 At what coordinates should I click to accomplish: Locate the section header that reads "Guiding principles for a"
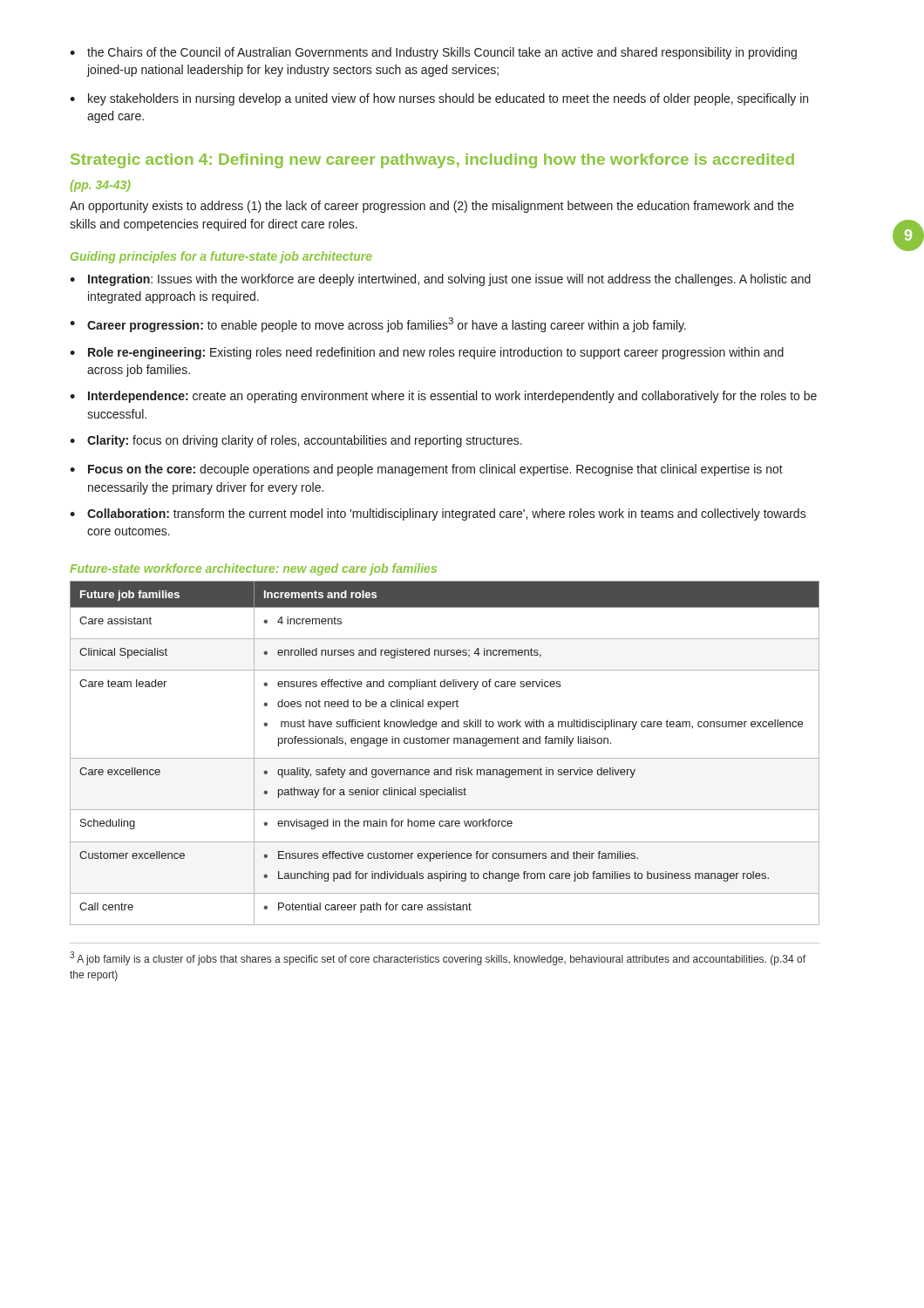(x=221, y=256)
